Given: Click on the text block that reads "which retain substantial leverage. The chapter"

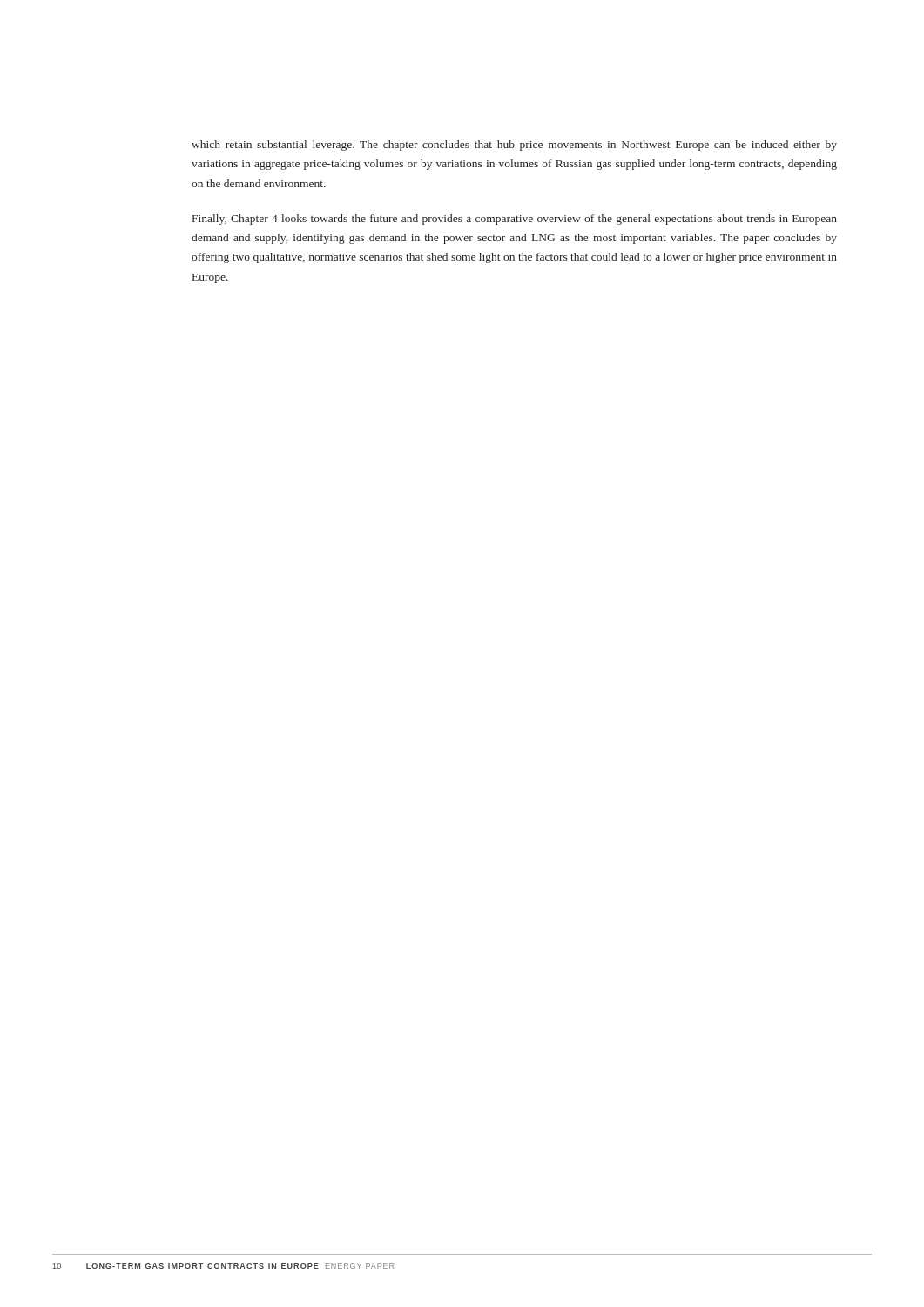Looking at the screenshot, I should pyautogui.click(x=514, y=164).
